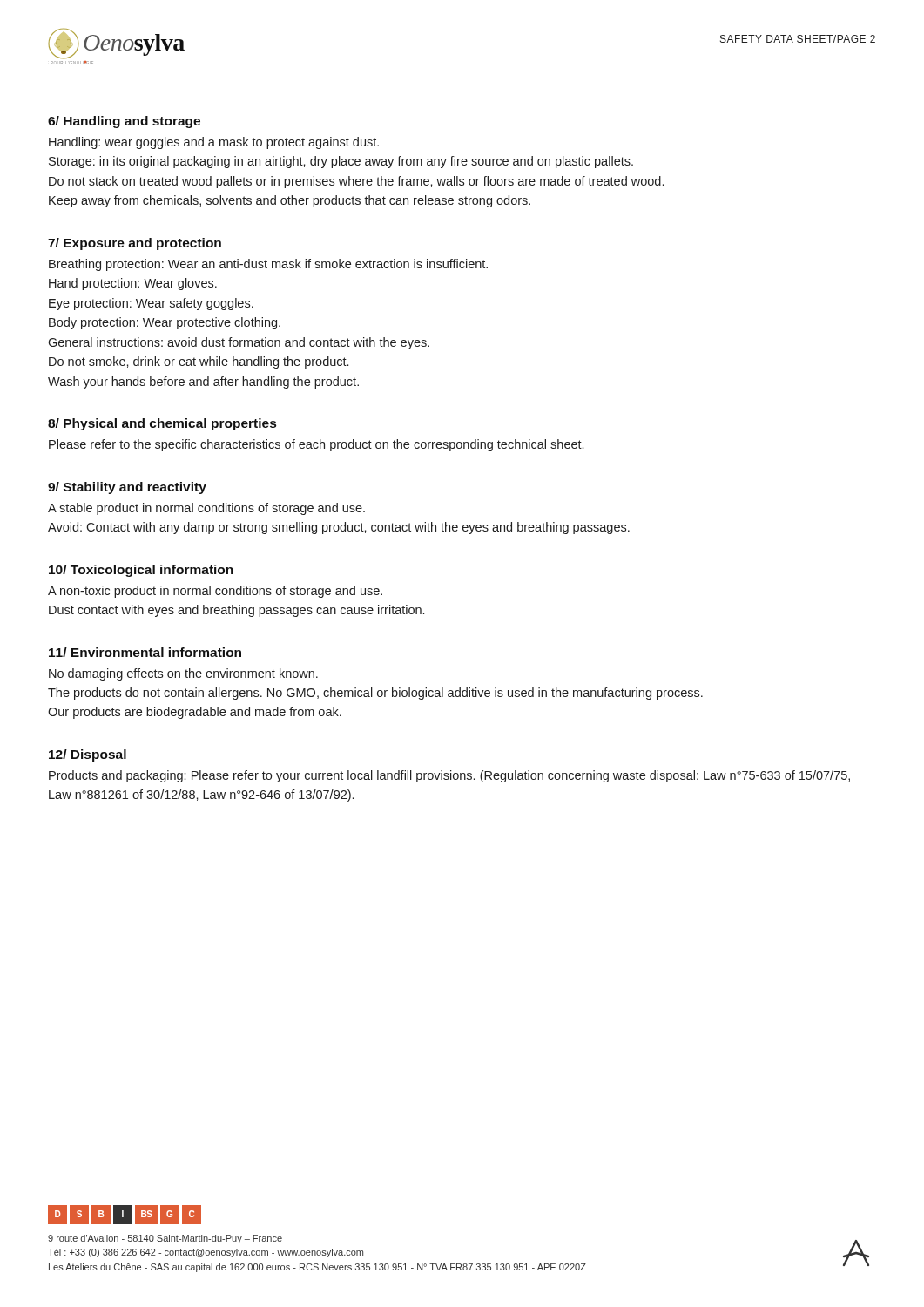Locate the section header containing "11/ Environmental information"
Image resolution: width=924 pixels, height=1307 pixels.
click(145, 652)
